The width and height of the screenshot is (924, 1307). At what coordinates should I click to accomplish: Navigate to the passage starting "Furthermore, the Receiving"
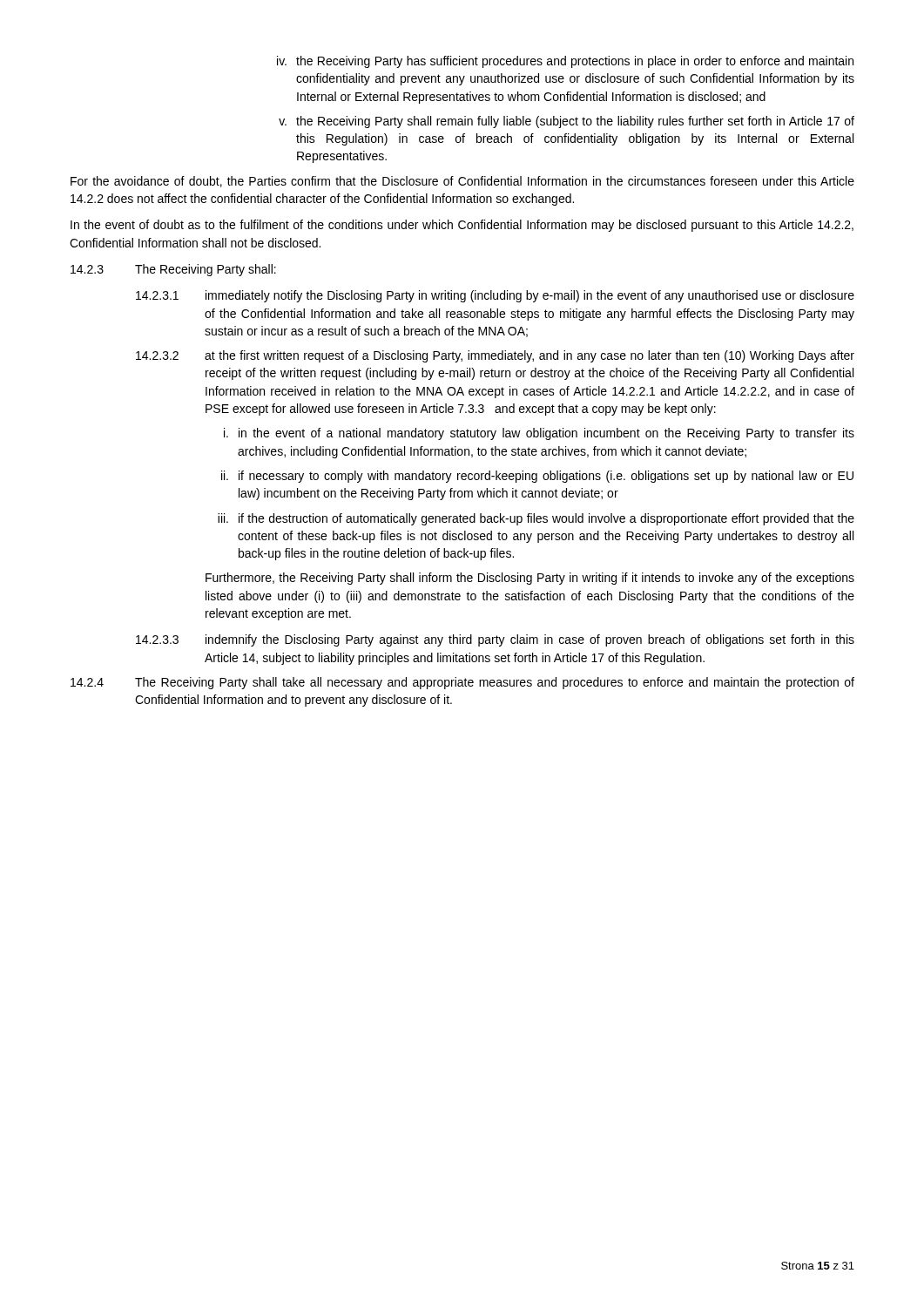click(x=529, y=596)
